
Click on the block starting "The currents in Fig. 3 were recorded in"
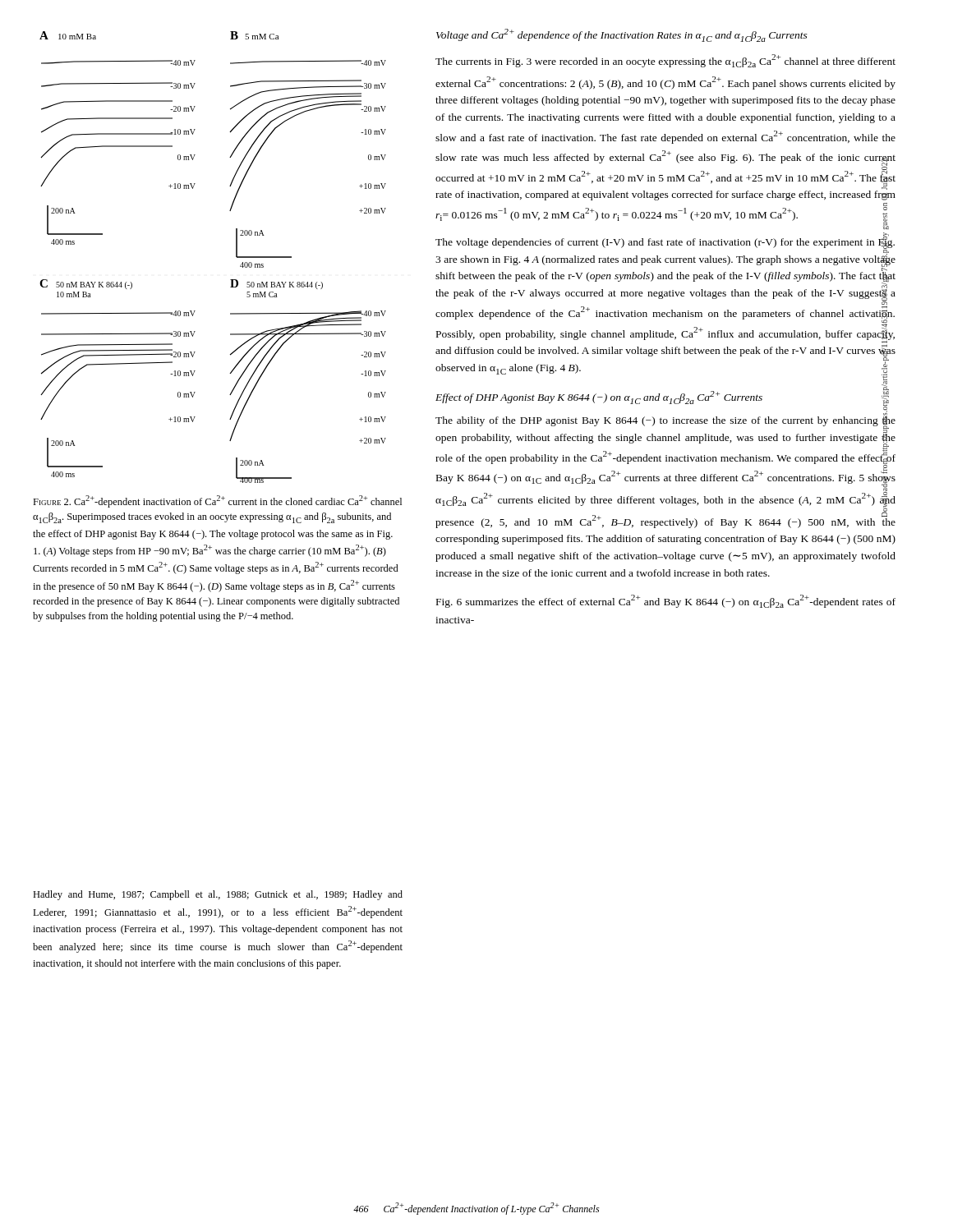665,137
